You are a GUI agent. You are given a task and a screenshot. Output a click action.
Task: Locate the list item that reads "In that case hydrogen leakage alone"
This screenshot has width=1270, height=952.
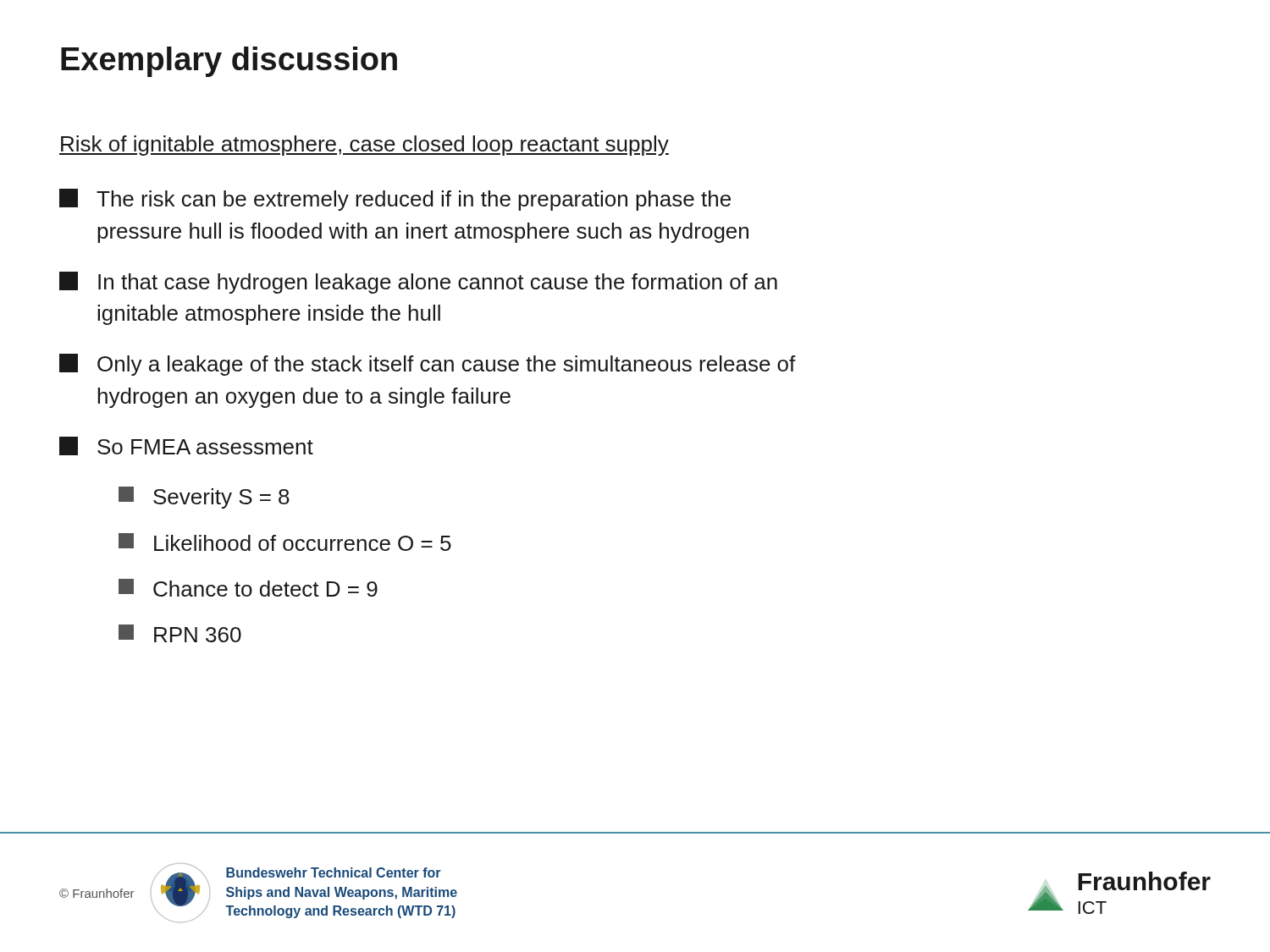point(635,298)
